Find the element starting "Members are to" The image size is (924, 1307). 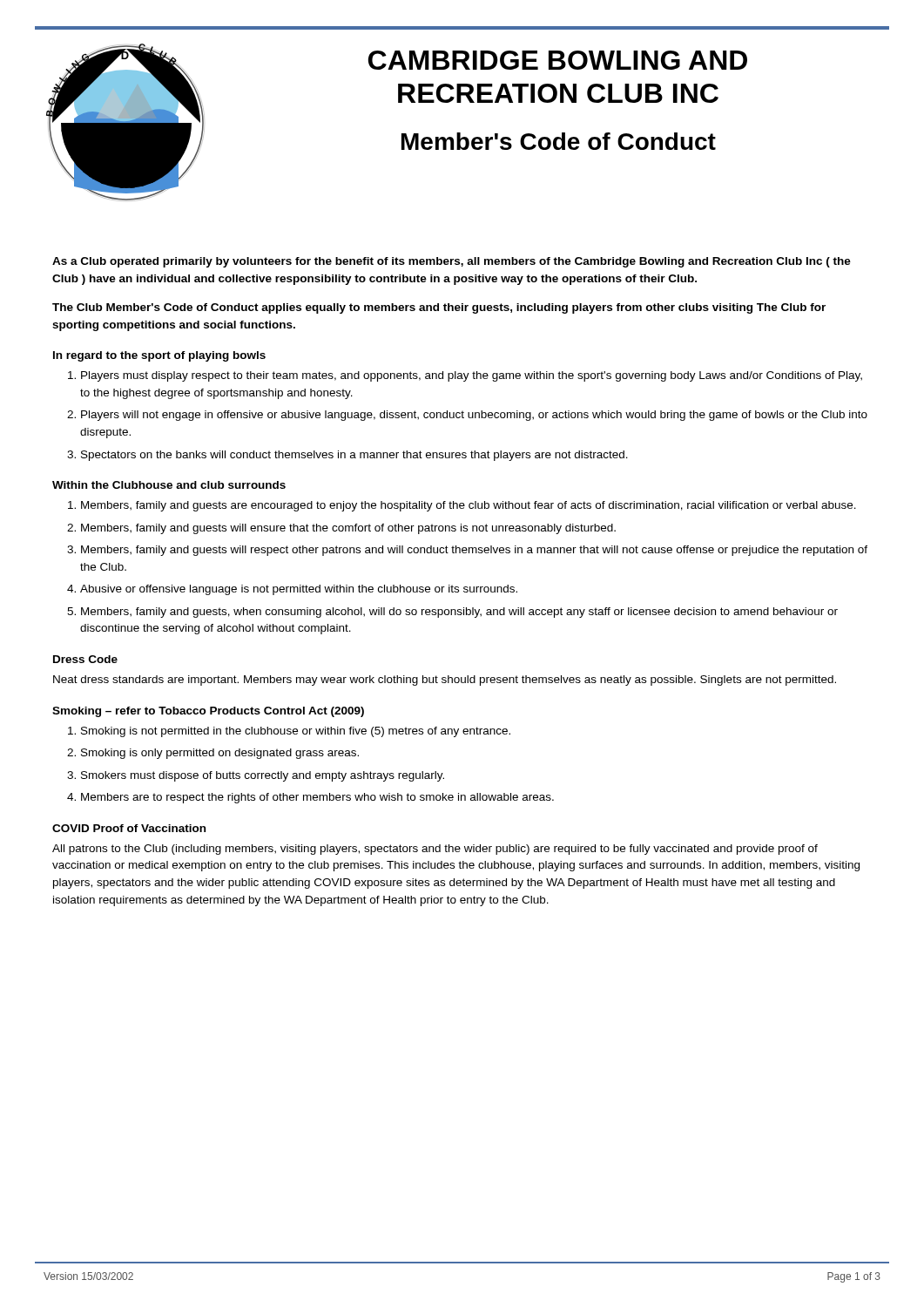(317, 797)
